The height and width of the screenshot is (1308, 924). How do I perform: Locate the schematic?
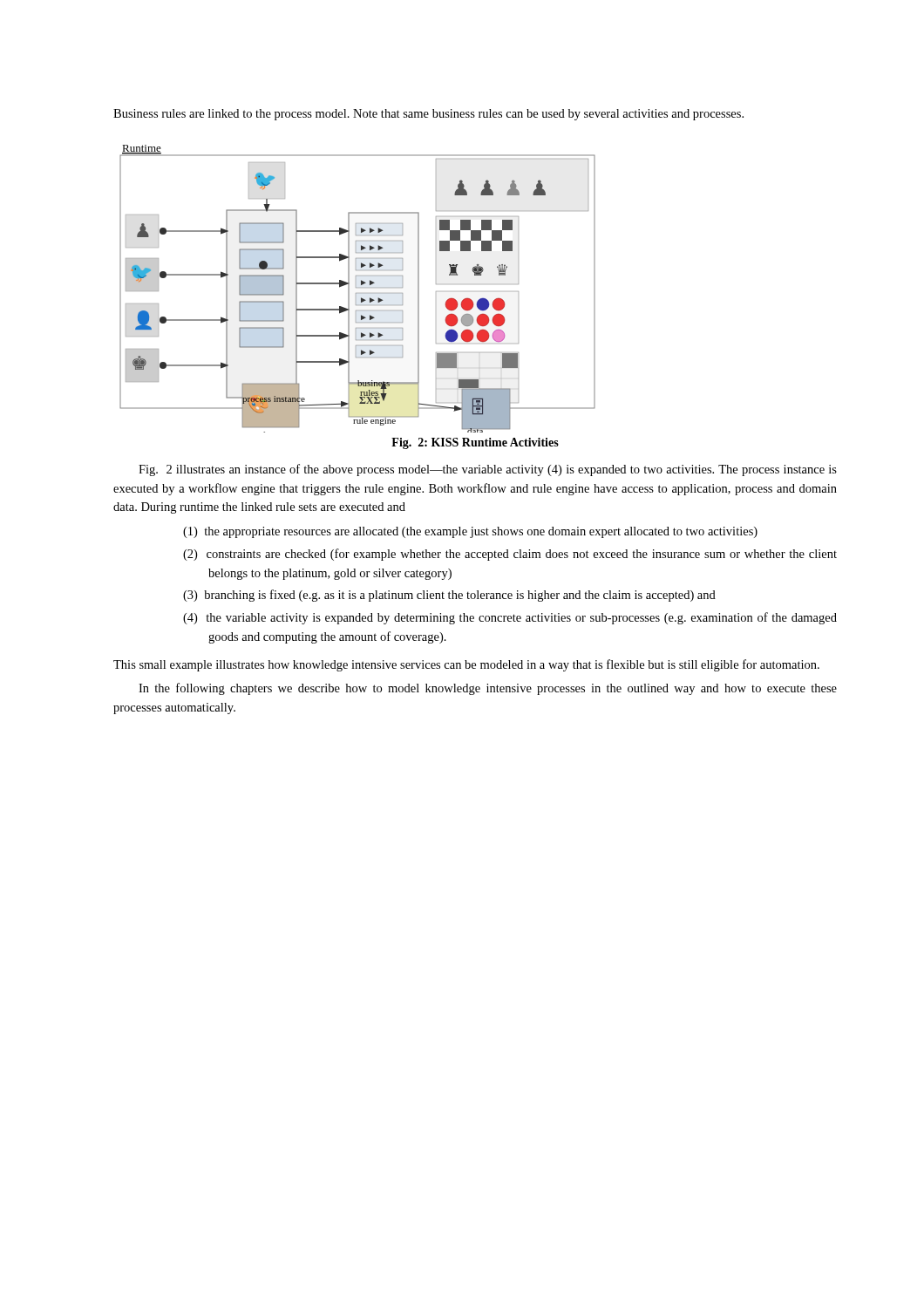point(475,284)
